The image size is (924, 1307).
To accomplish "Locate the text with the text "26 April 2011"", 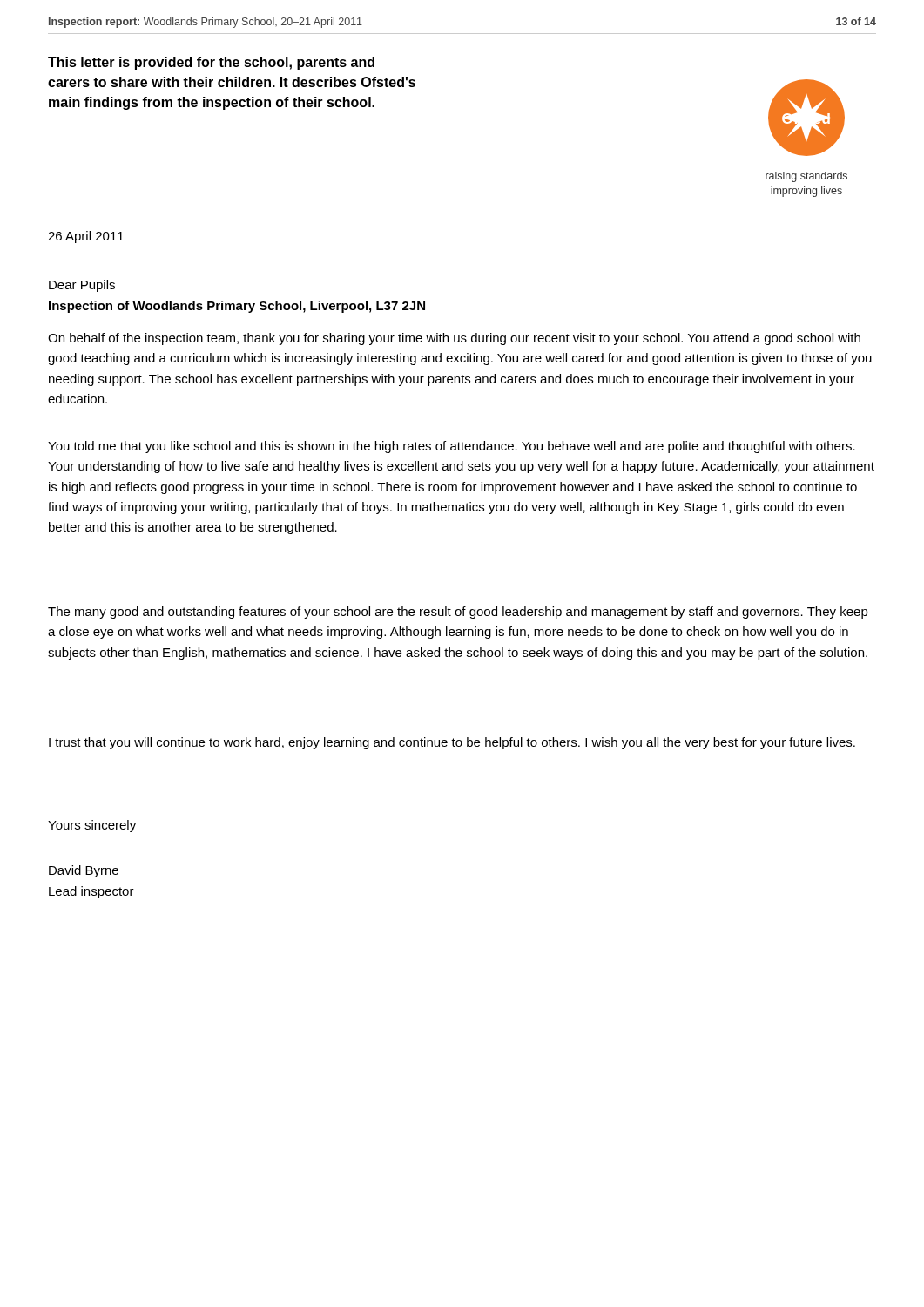I will pyautogui.click(x=86, y=236).
